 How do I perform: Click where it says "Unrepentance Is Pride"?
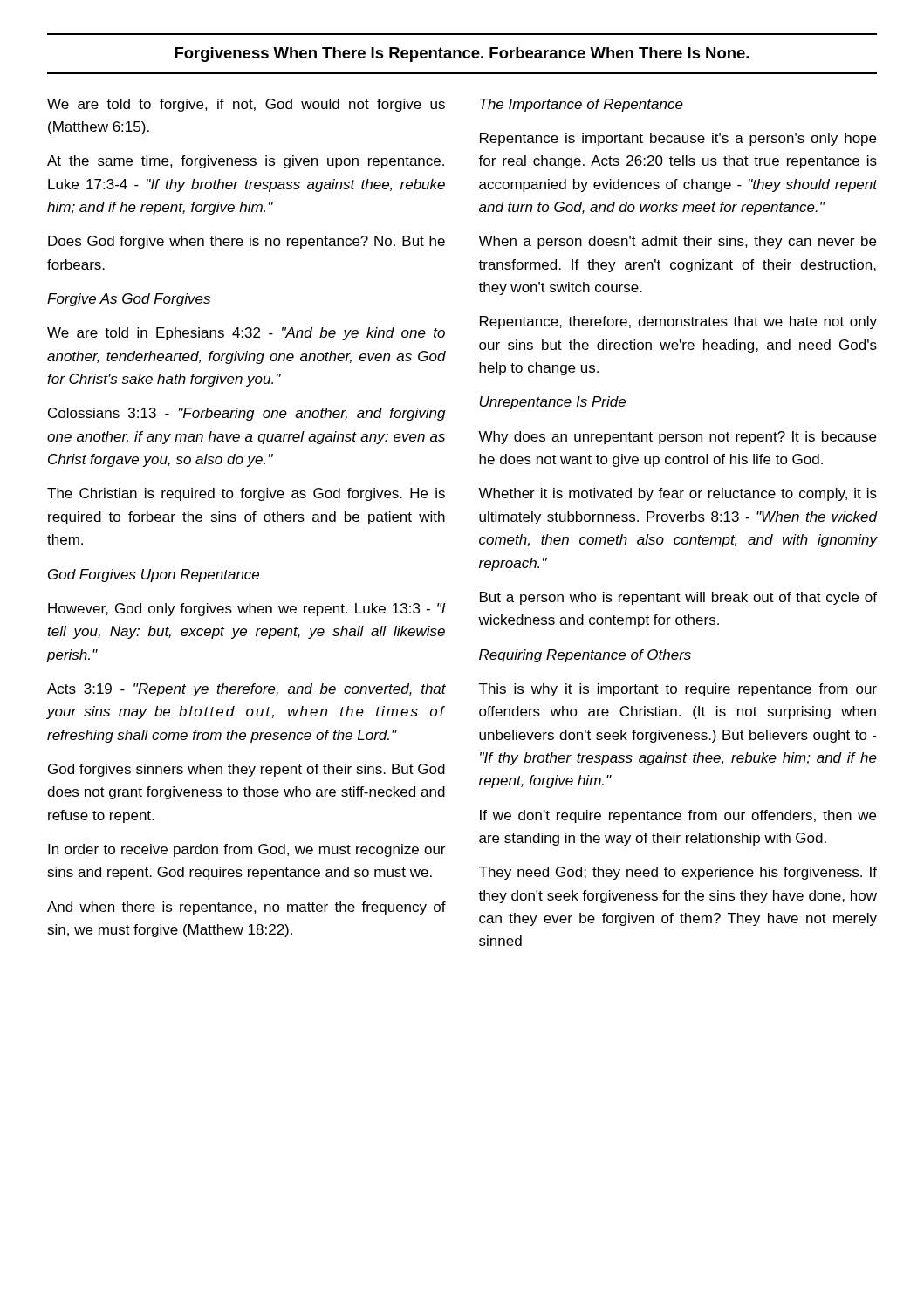click(x=552, y=403)
